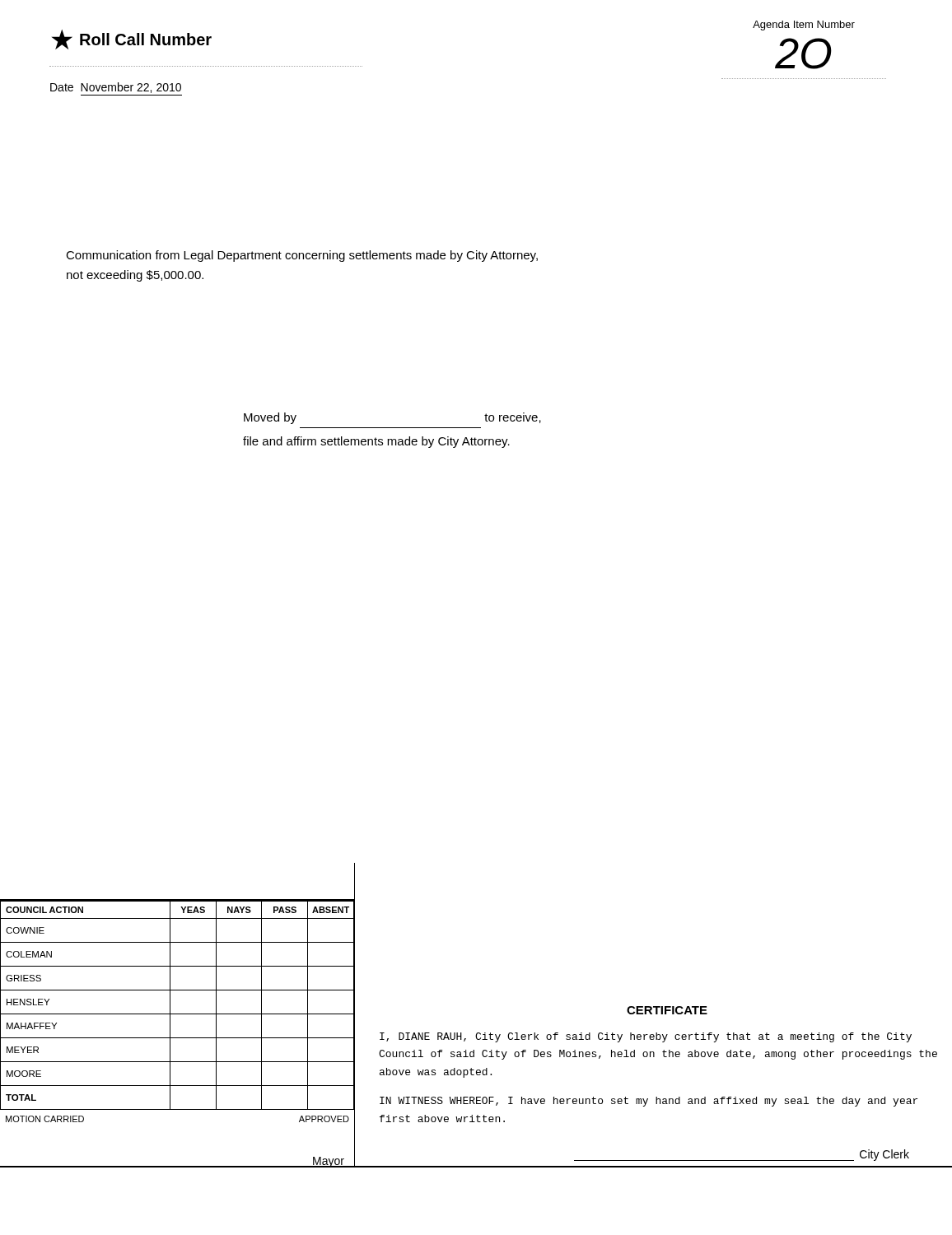Select the text that reads "DateNovember 22, 2010"
Viewport: 952px width, 1235px height.
click(116, 87)
